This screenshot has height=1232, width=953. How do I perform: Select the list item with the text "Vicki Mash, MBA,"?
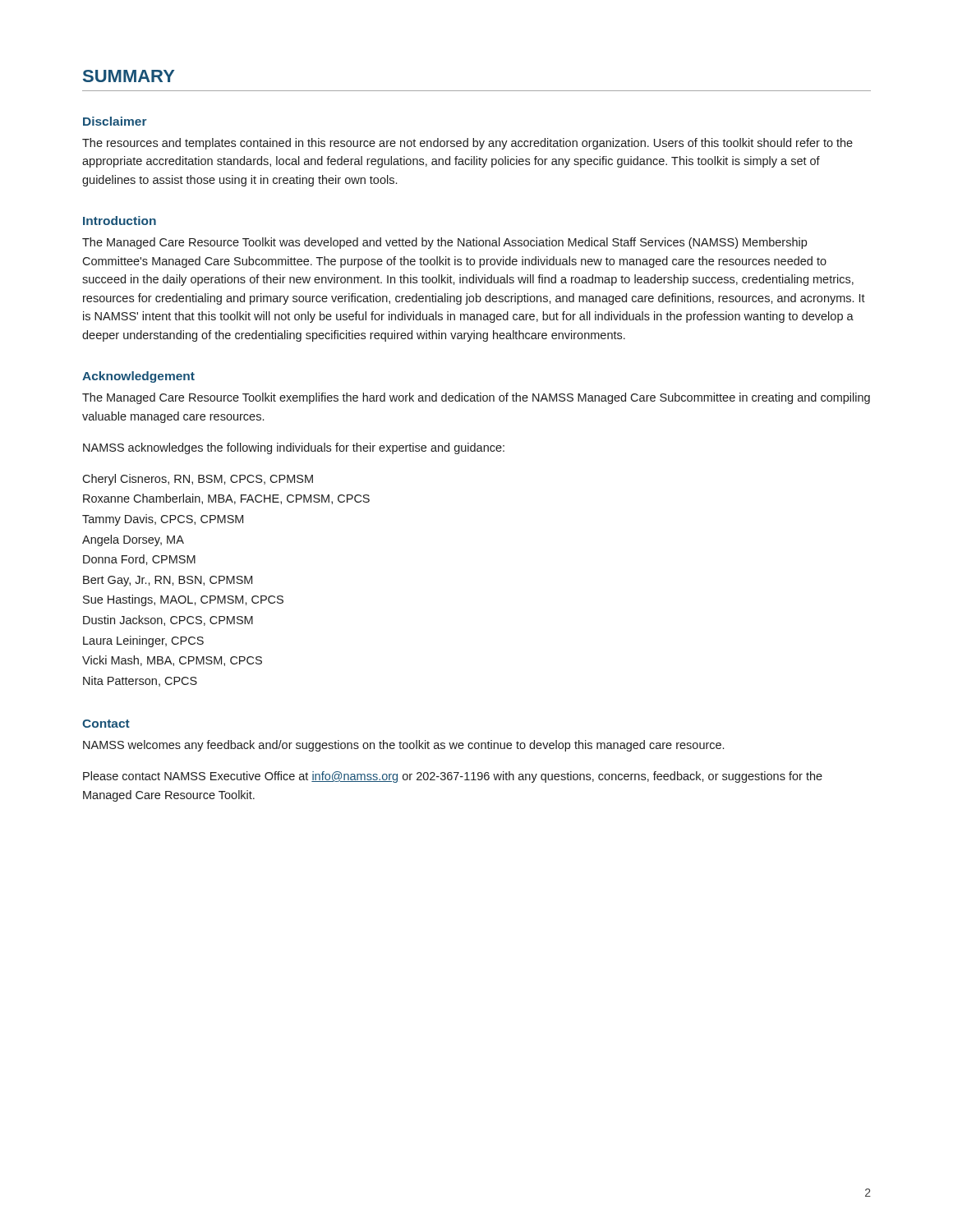172,661
